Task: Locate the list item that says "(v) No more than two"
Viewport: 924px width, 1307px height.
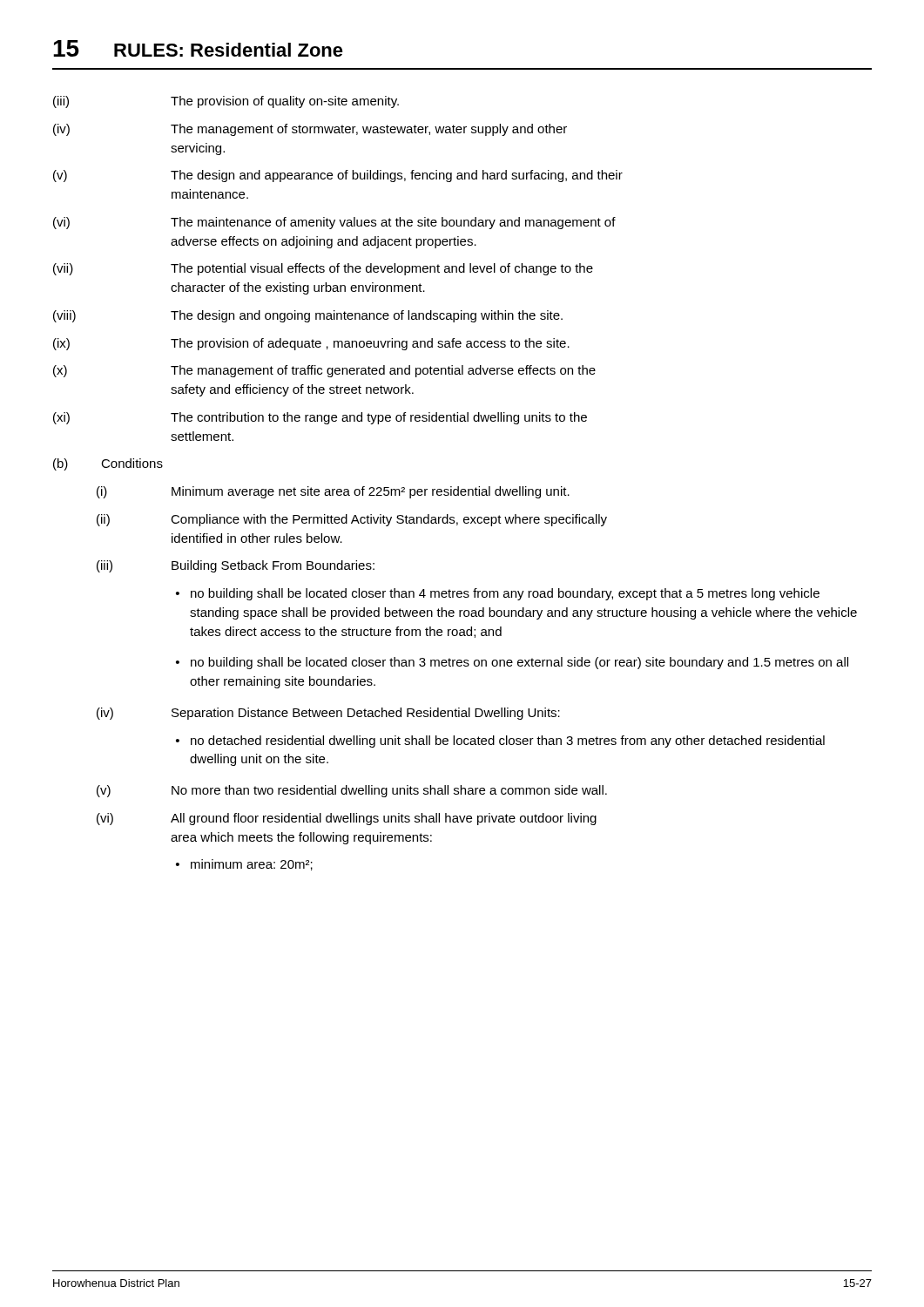Action: pos(484,790)
